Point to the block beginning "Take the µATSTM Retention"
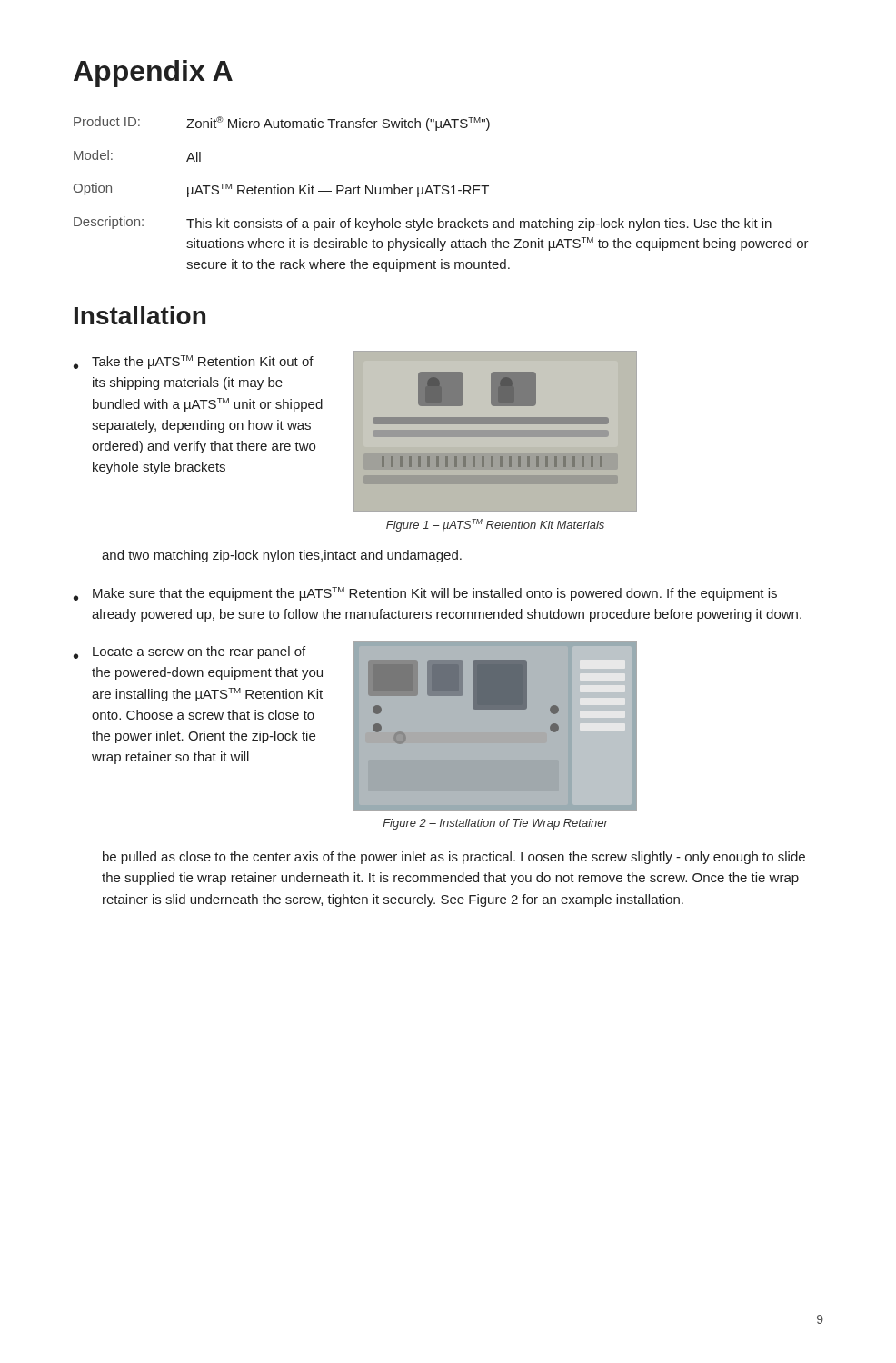Screen dimensions: 1363x896 [207, 414]
